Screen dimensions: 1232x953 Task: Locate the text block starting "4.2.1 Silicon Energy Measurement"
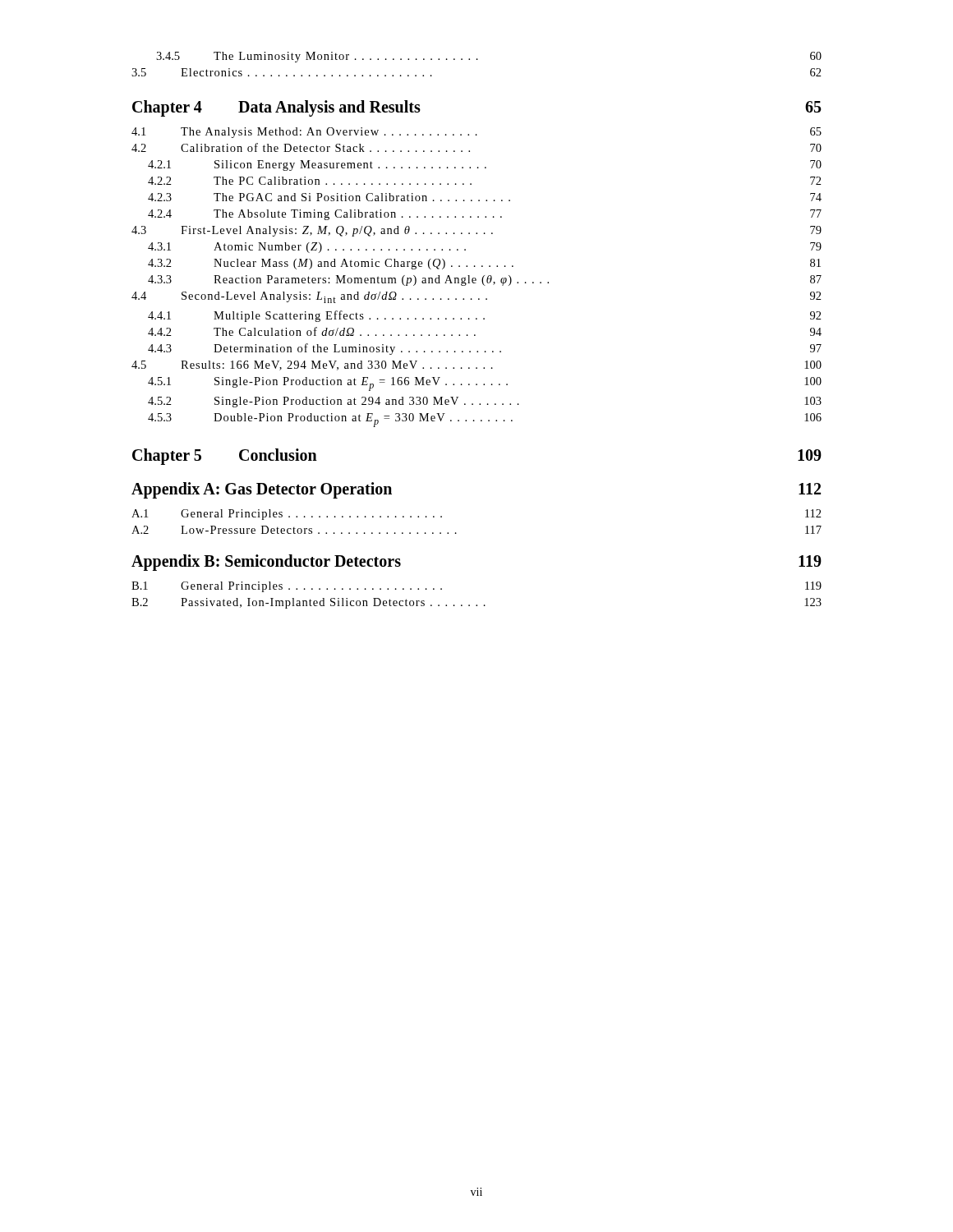click(x=476, y=165)
